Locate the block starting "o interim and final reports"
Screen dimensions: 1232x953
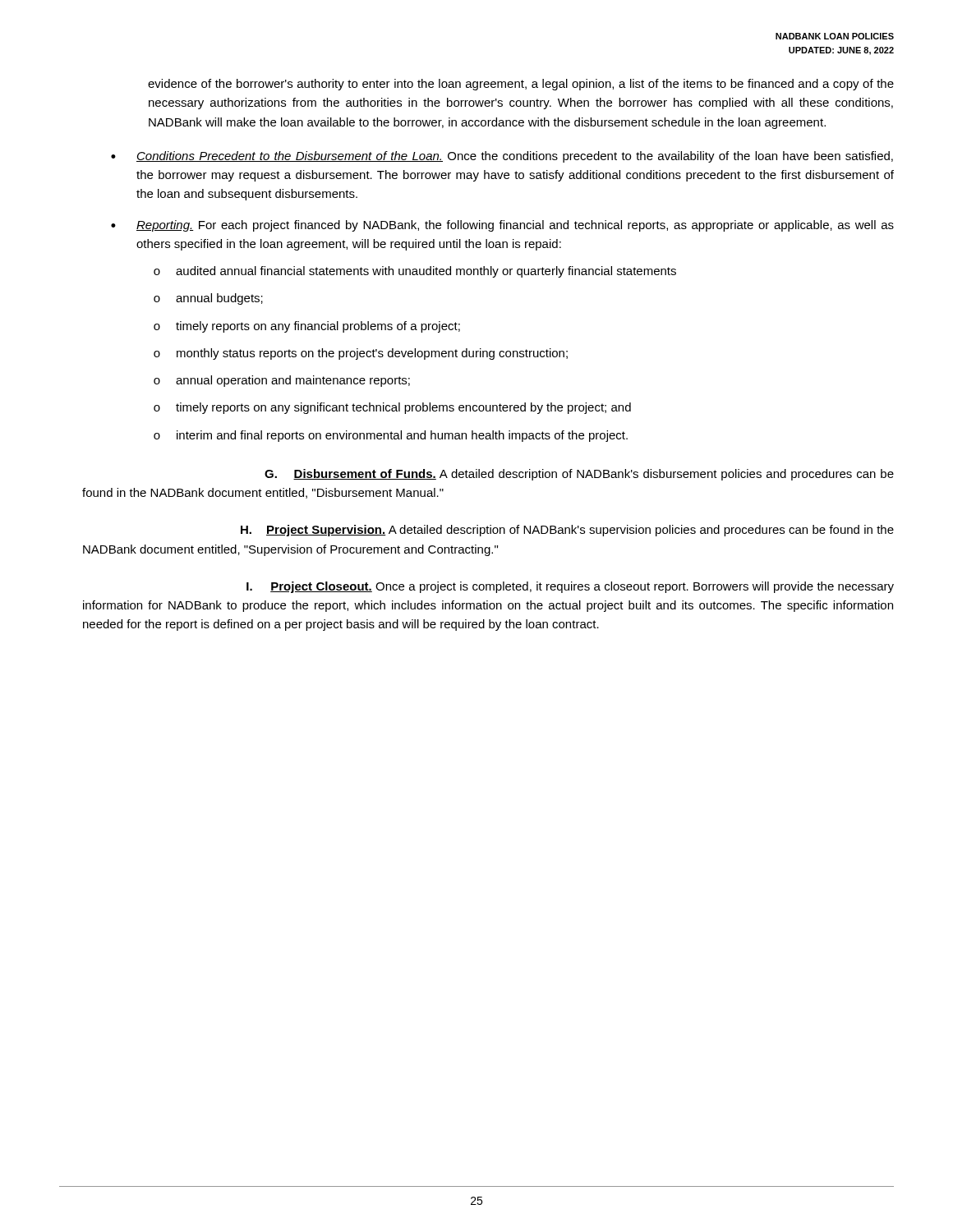pos(519,435)
